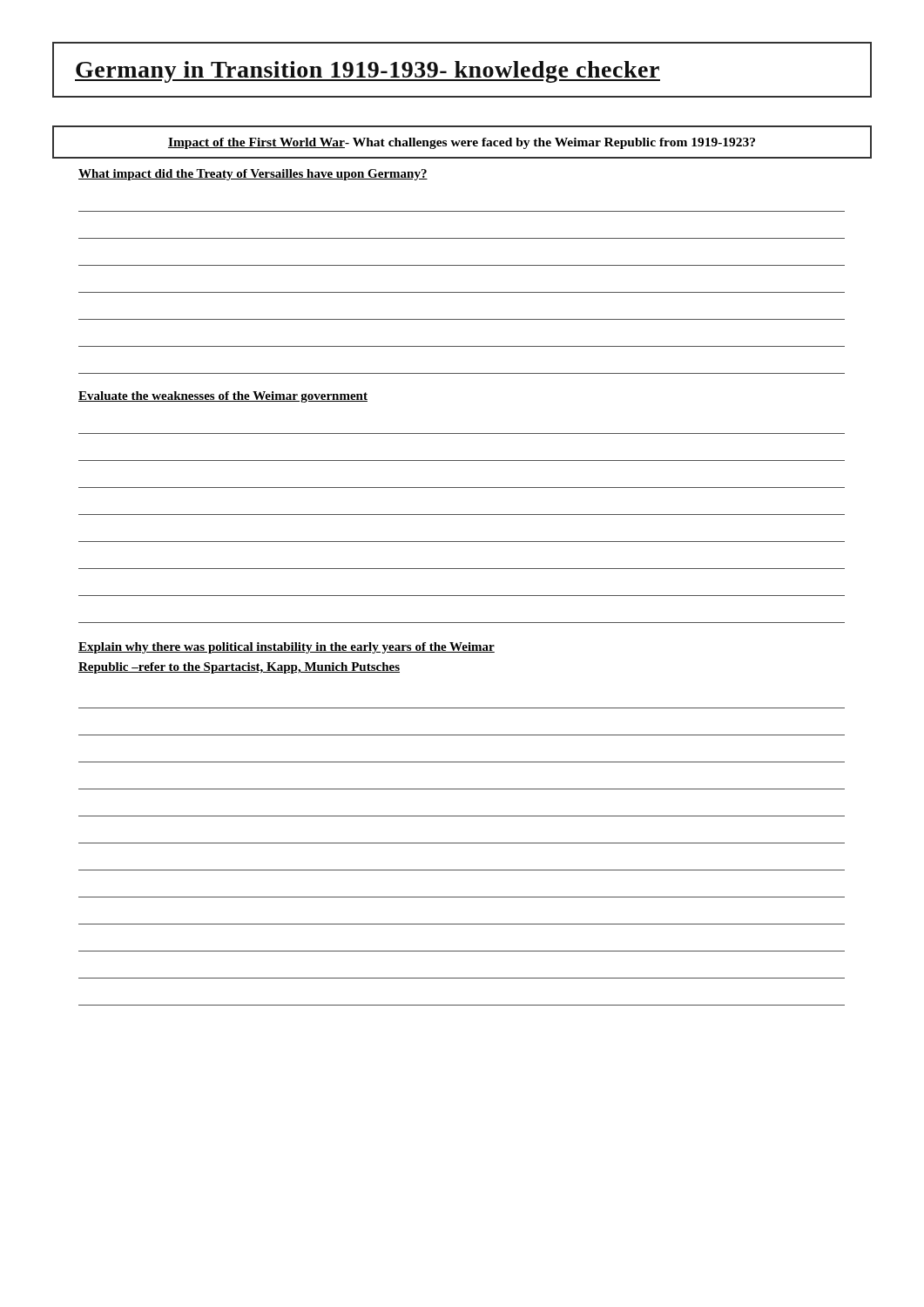Locate the title that reads "Germany in Transition 1919-1939- knowledge checker"
The width and height of the screenshot is (924, 1307).
367,69
